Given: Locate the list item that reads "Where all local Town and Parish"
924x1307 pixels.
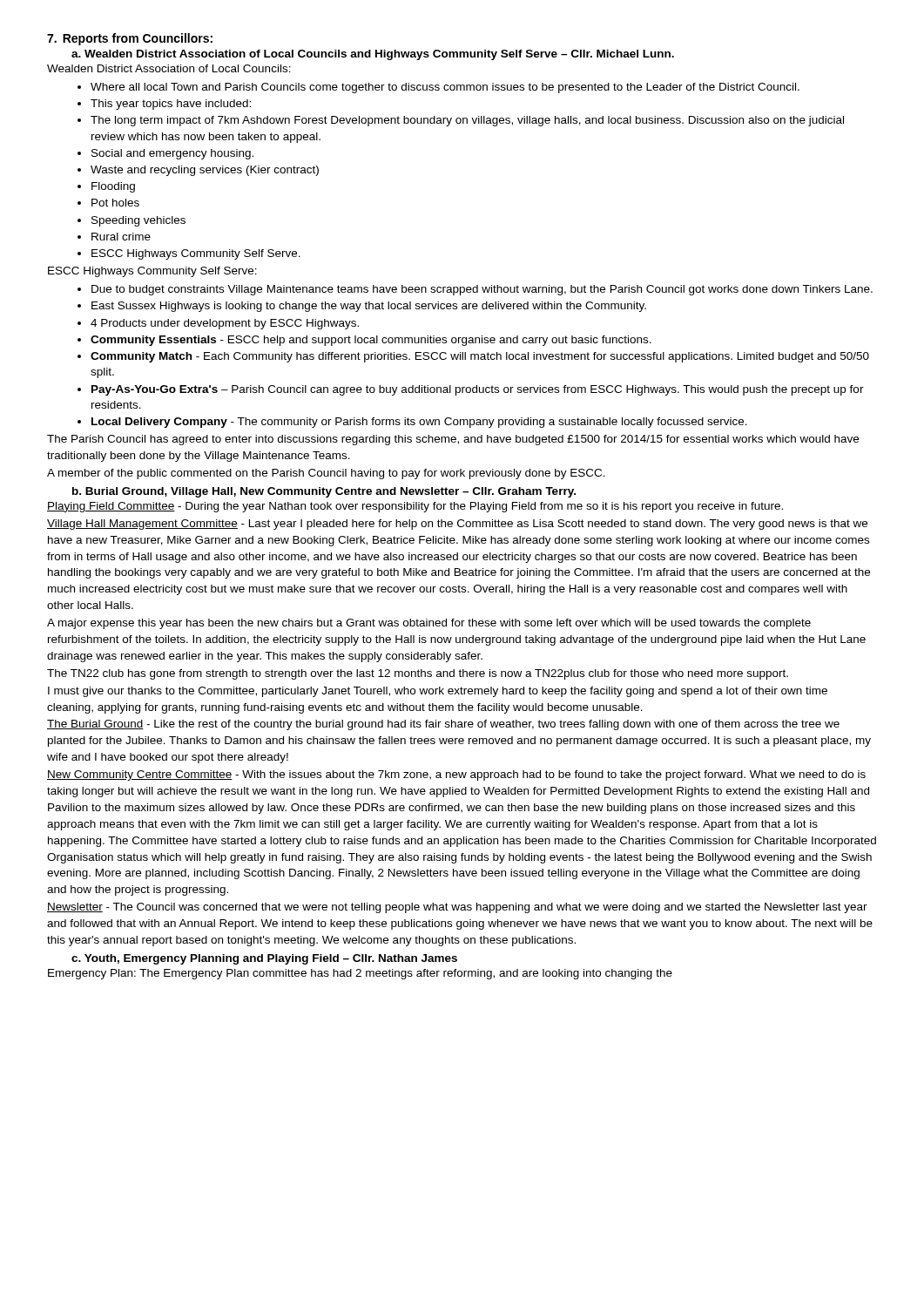Looking at the screenshot, I should pos(484,87).
